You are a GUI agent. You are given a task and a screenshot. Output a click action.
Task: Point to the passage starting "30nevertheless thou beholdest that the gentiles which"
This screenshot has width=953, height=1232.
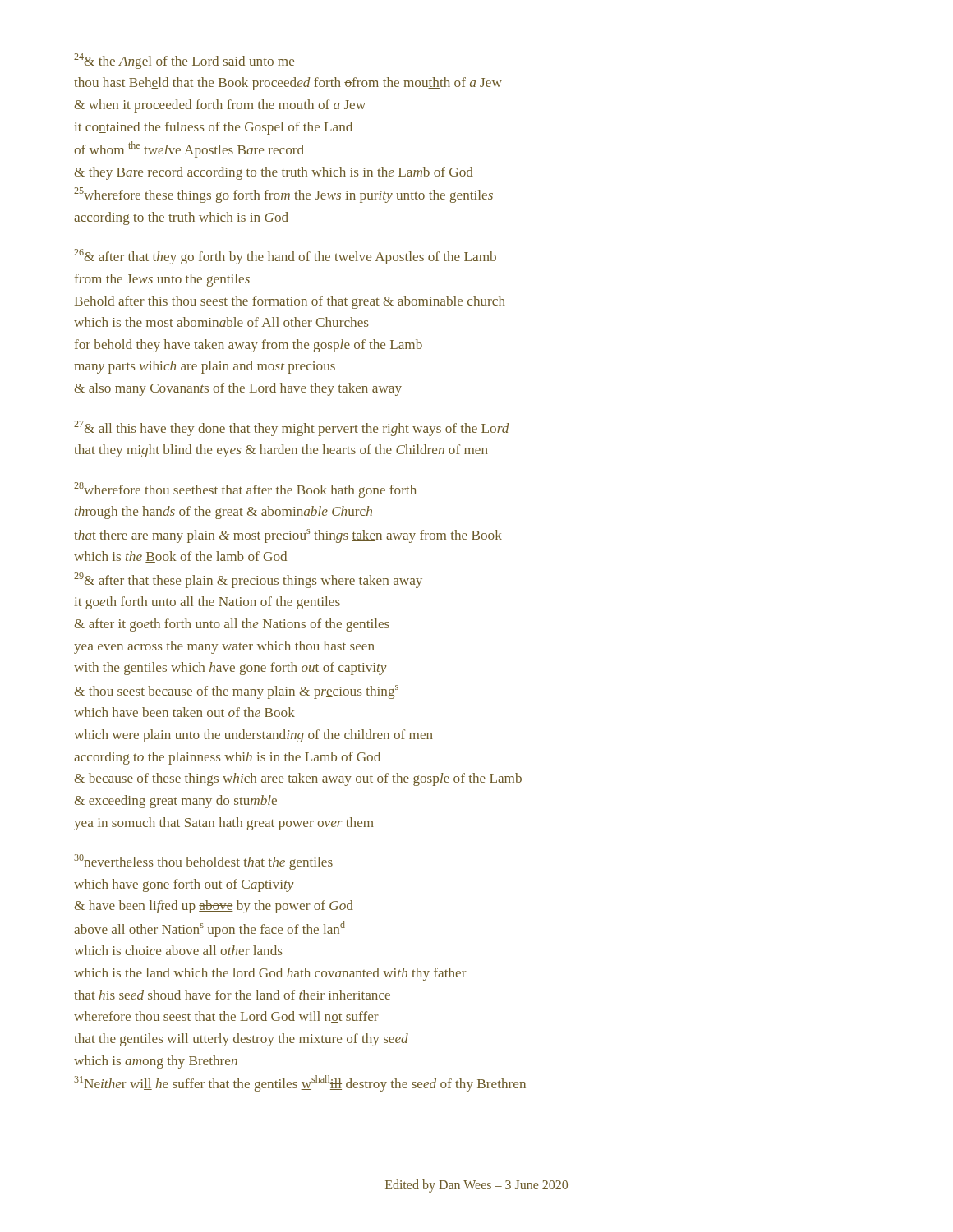[x=300, y=972]
